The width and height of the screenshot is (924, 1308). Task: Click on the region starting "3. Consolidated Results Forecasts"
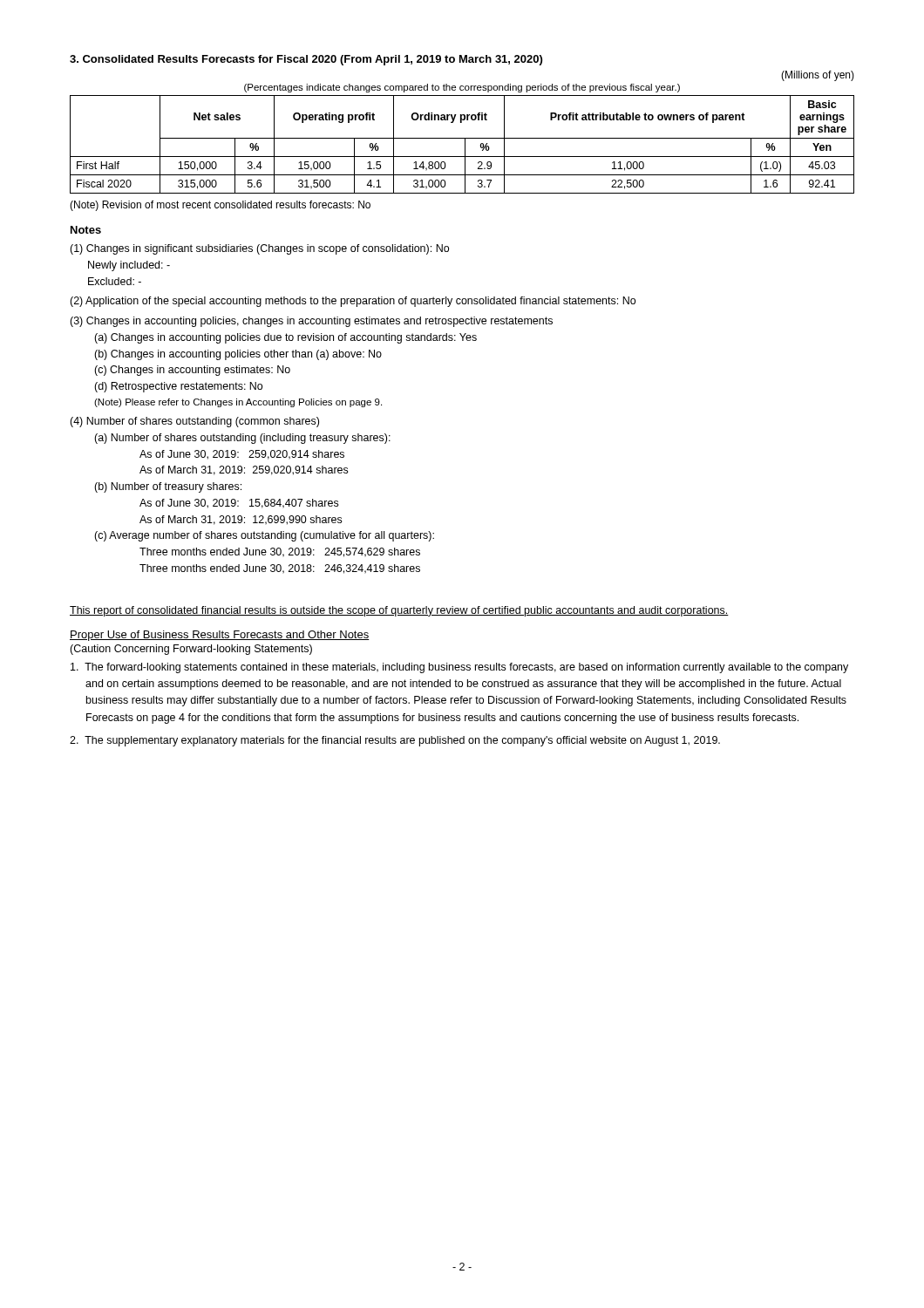pos(306,59)
